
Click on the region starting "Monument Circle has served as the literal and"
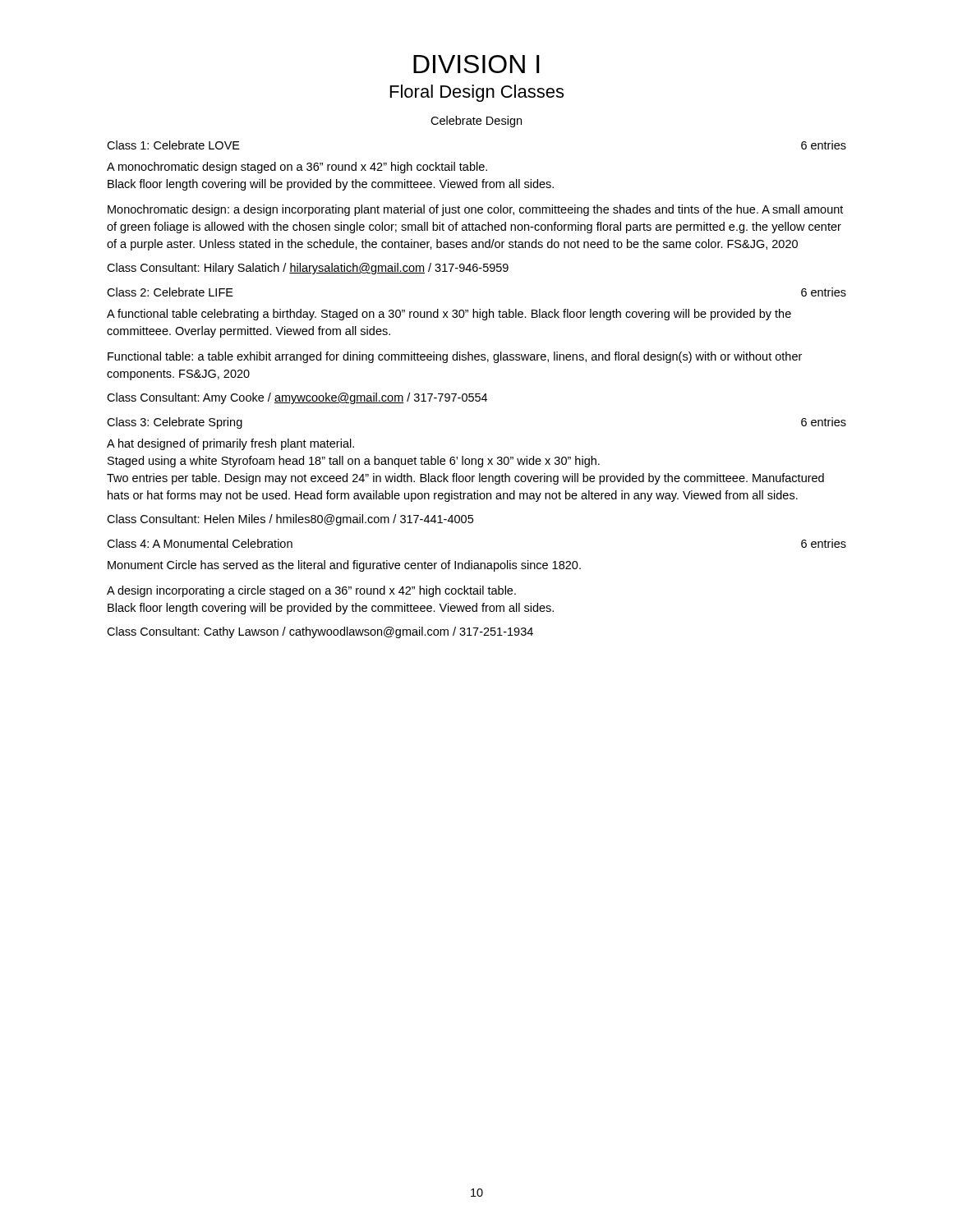(x=344, y=565)
